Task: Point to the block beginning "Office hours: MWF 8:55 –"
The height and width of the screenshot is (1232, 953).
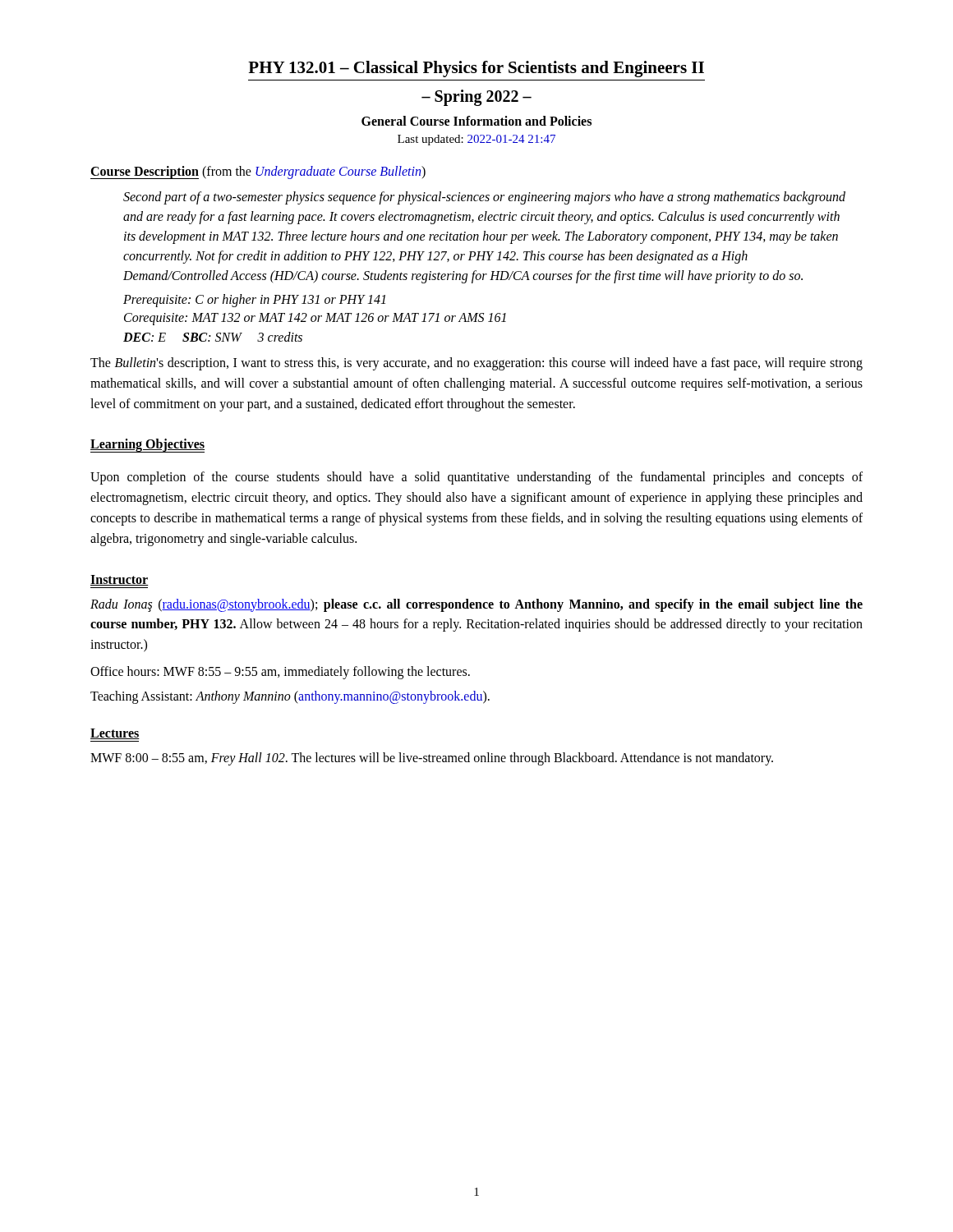Action: (x=280, y=671)
